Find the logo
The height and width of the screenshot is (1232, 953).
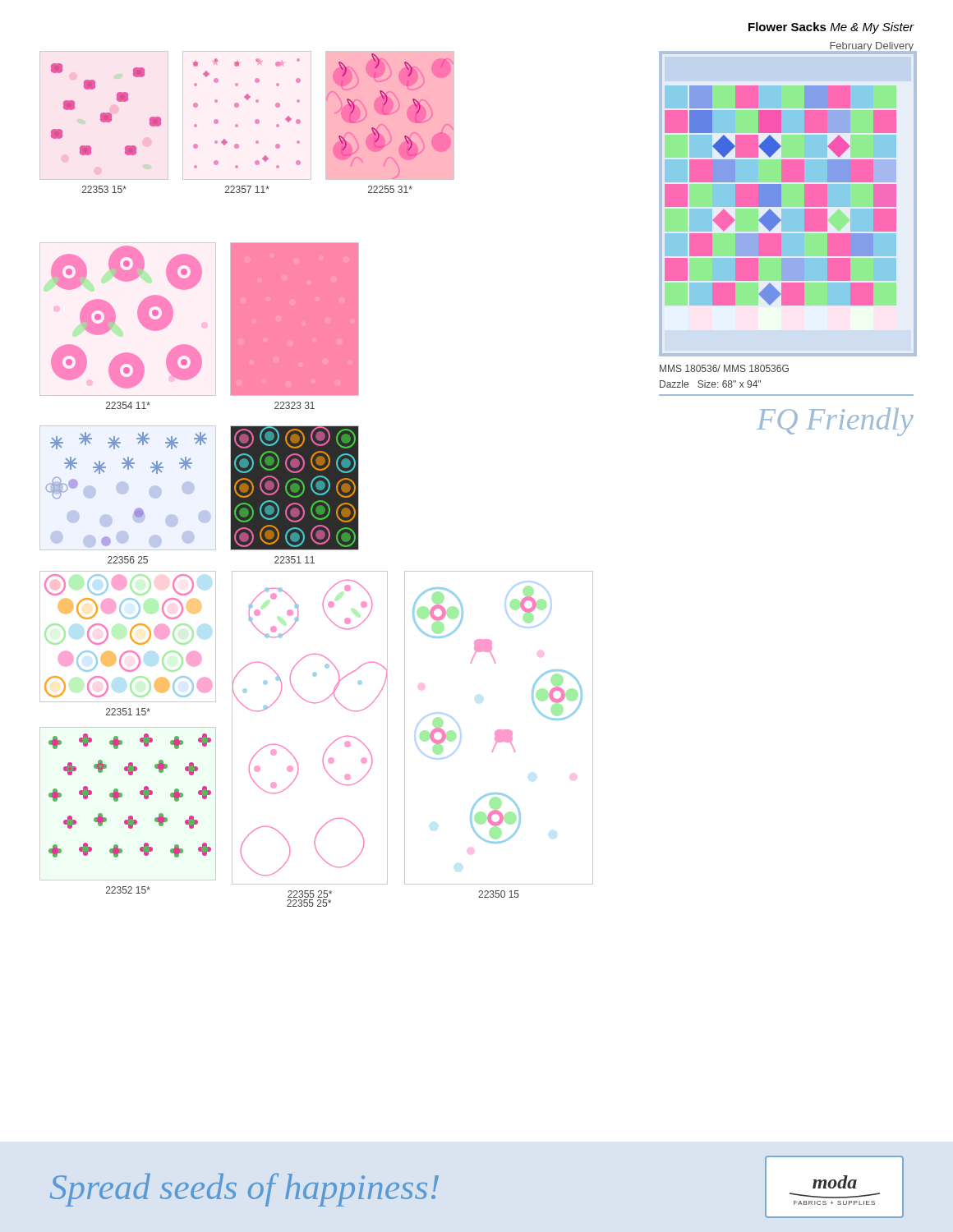click(x=834, y=1187)
